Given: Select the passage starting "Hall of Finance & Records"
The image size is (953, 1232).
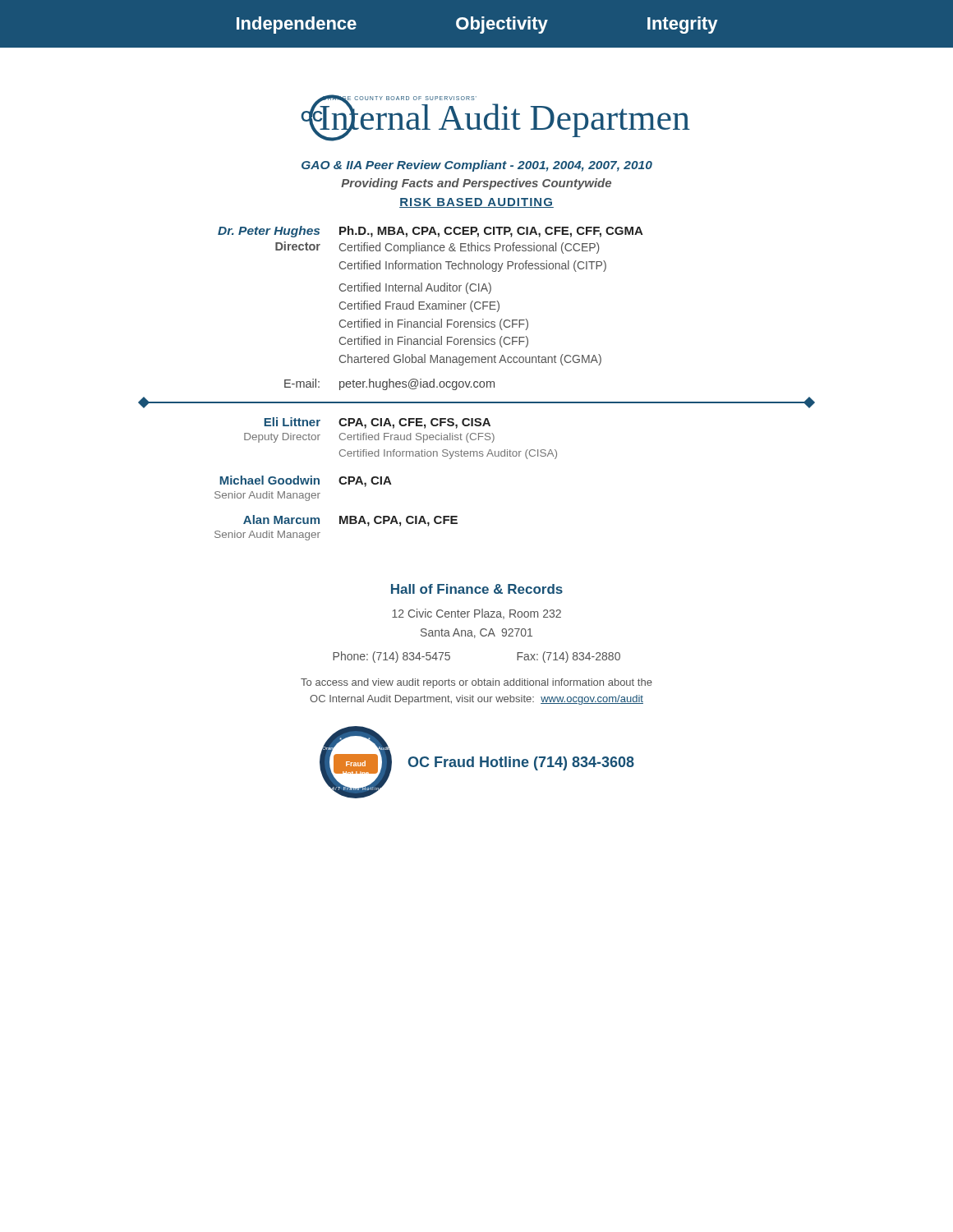Looking at the screenshot, I should 476,590.
